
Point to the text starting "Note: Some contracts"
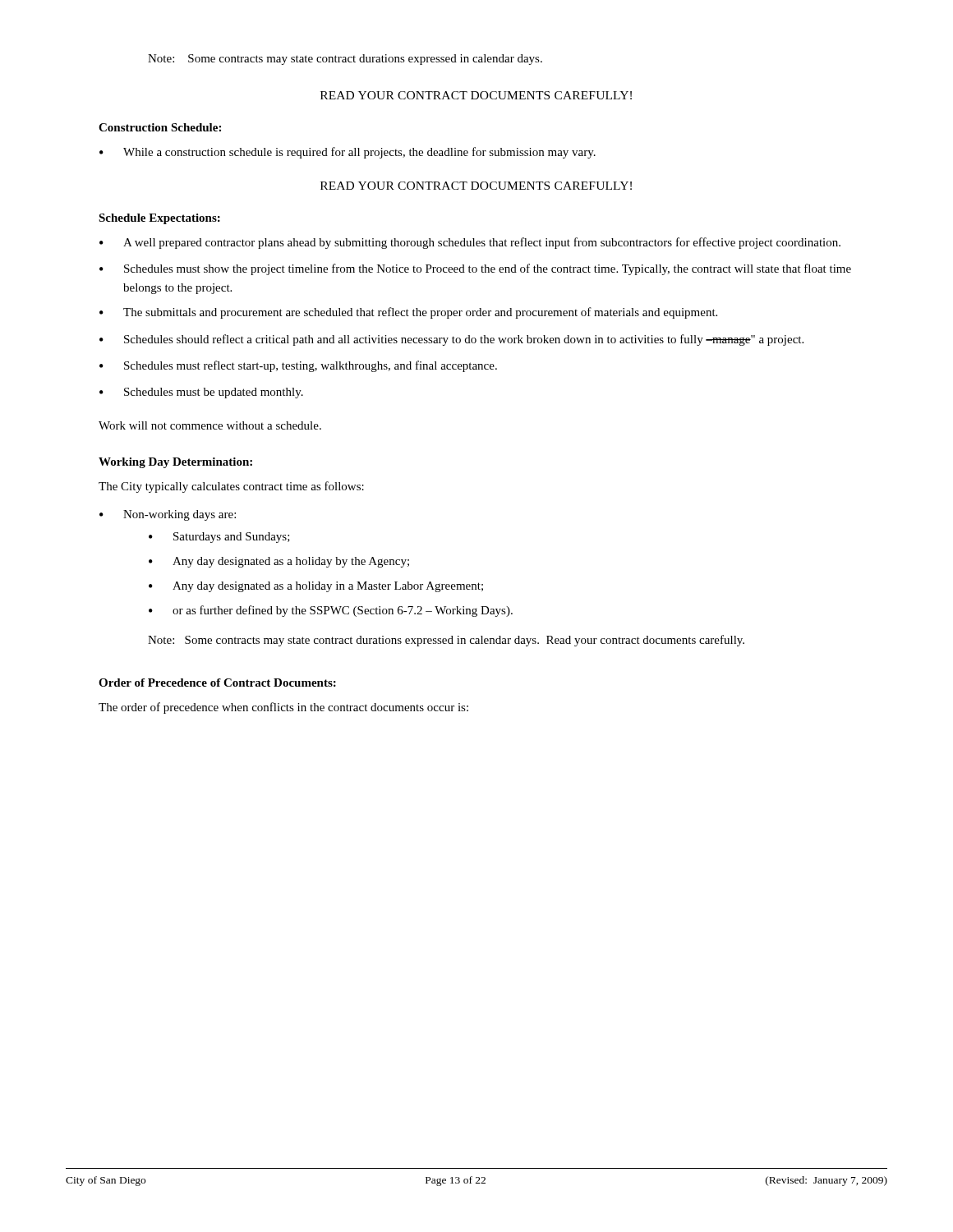pyautogui.click(x=345, y=58)
